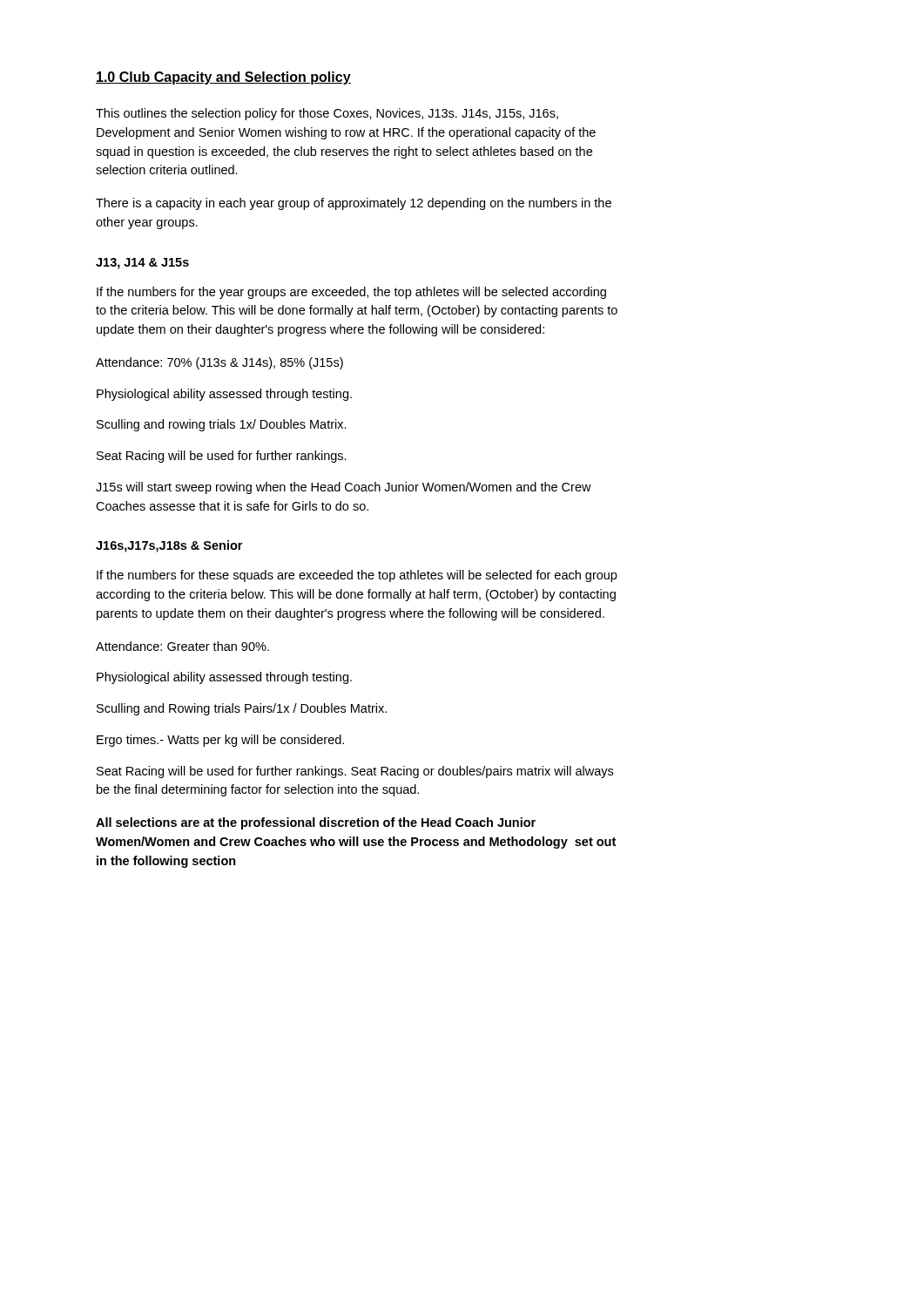
Task: Point to the passage starting "Sculling and rowing"
Action: (221, 425)
